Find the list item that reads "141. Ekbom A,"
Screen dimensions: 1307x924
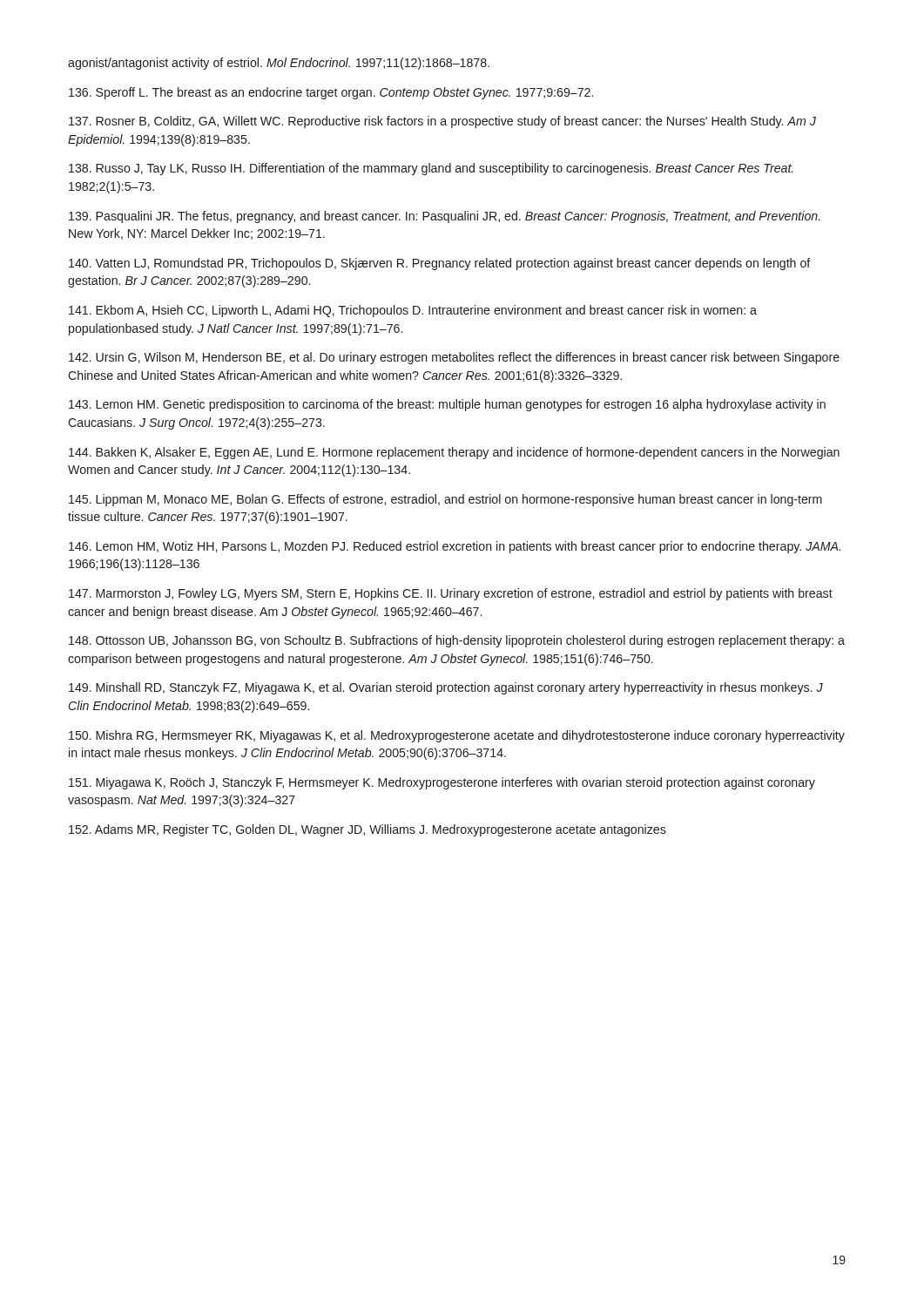412,319
